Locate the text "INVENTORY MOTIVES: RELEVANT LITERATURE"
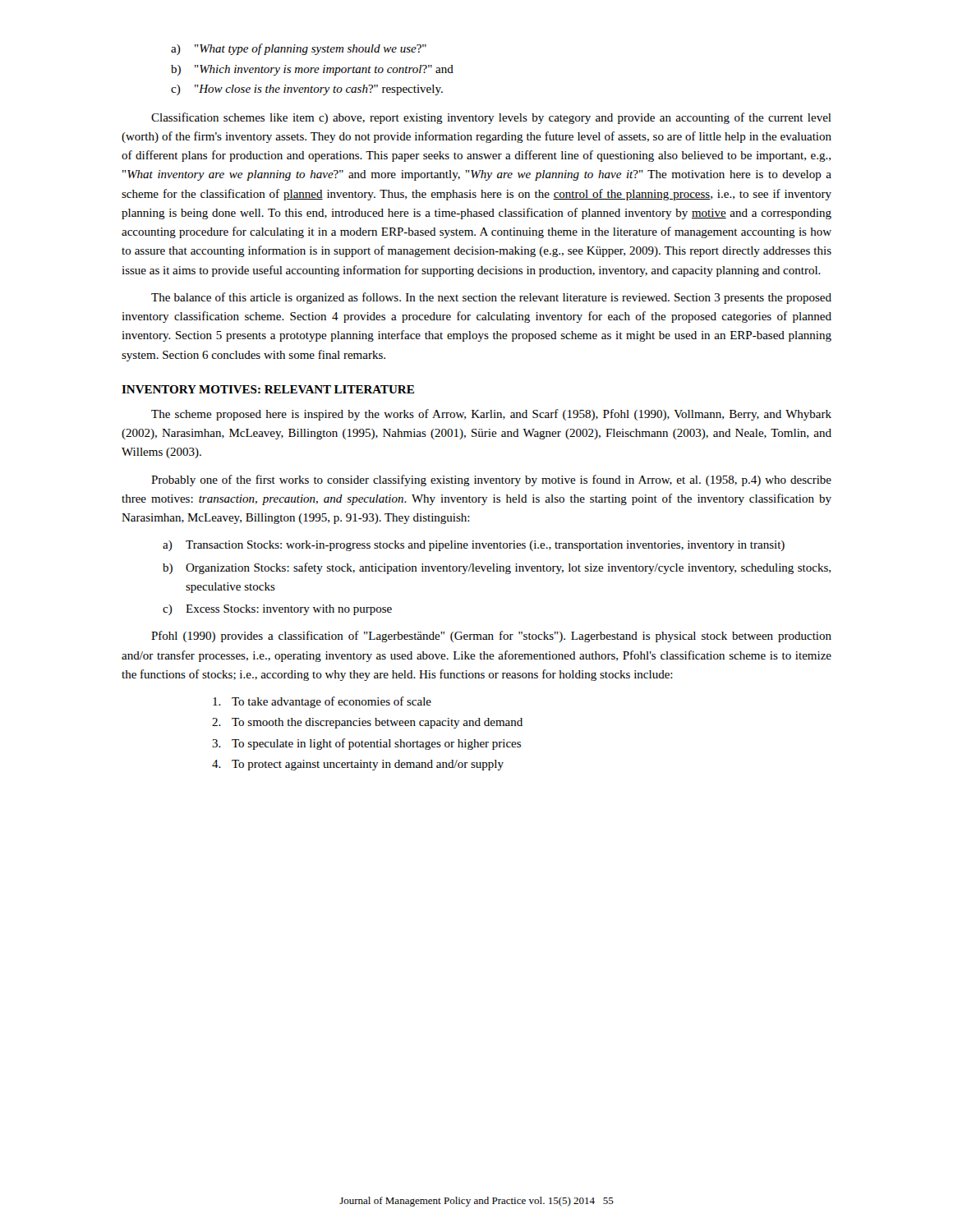This screenshot has height=1232, width=953. click(268, 389)
